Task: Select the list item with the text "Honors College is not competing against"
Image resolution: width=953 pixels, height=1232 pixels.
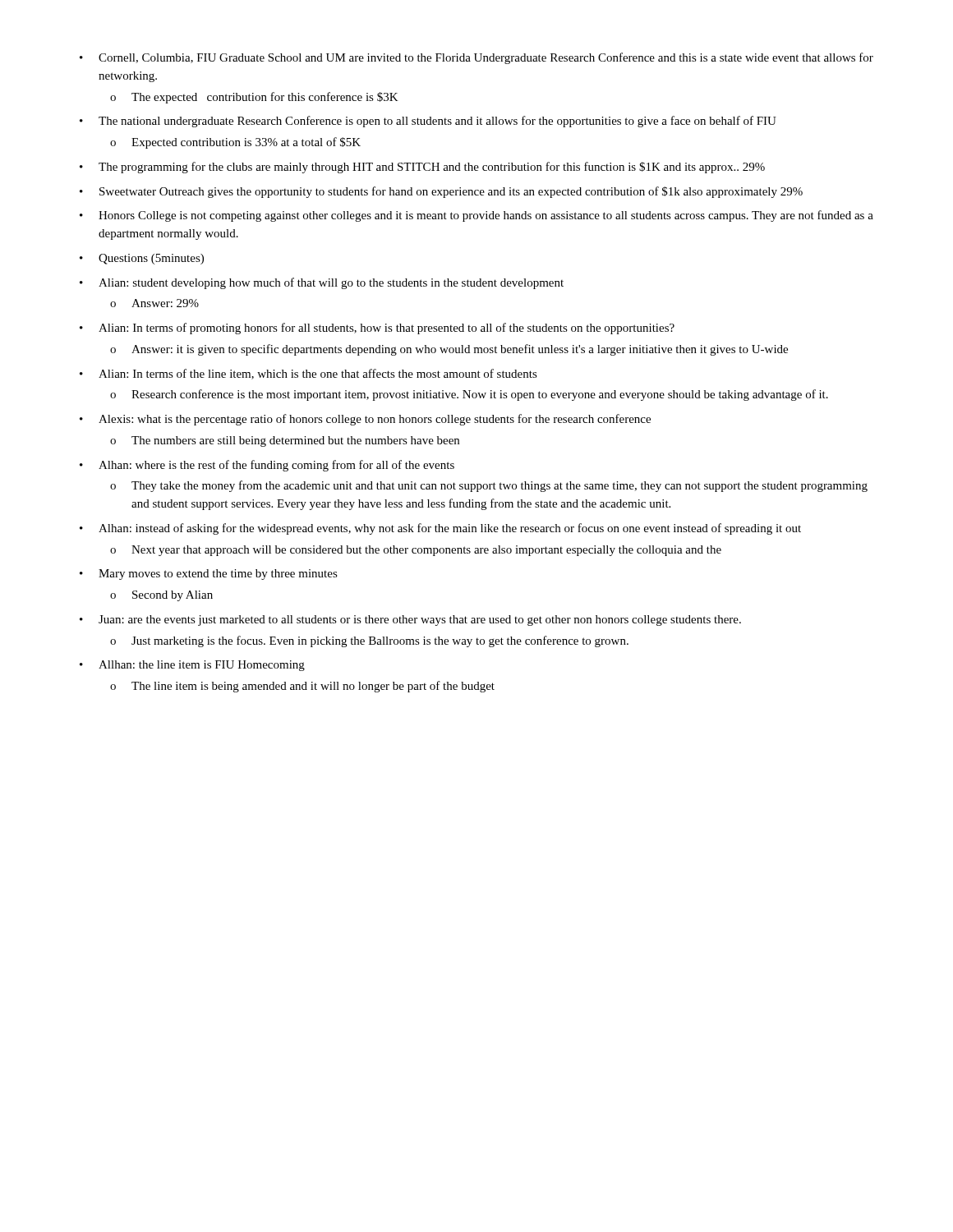Action: pos(486,224)
